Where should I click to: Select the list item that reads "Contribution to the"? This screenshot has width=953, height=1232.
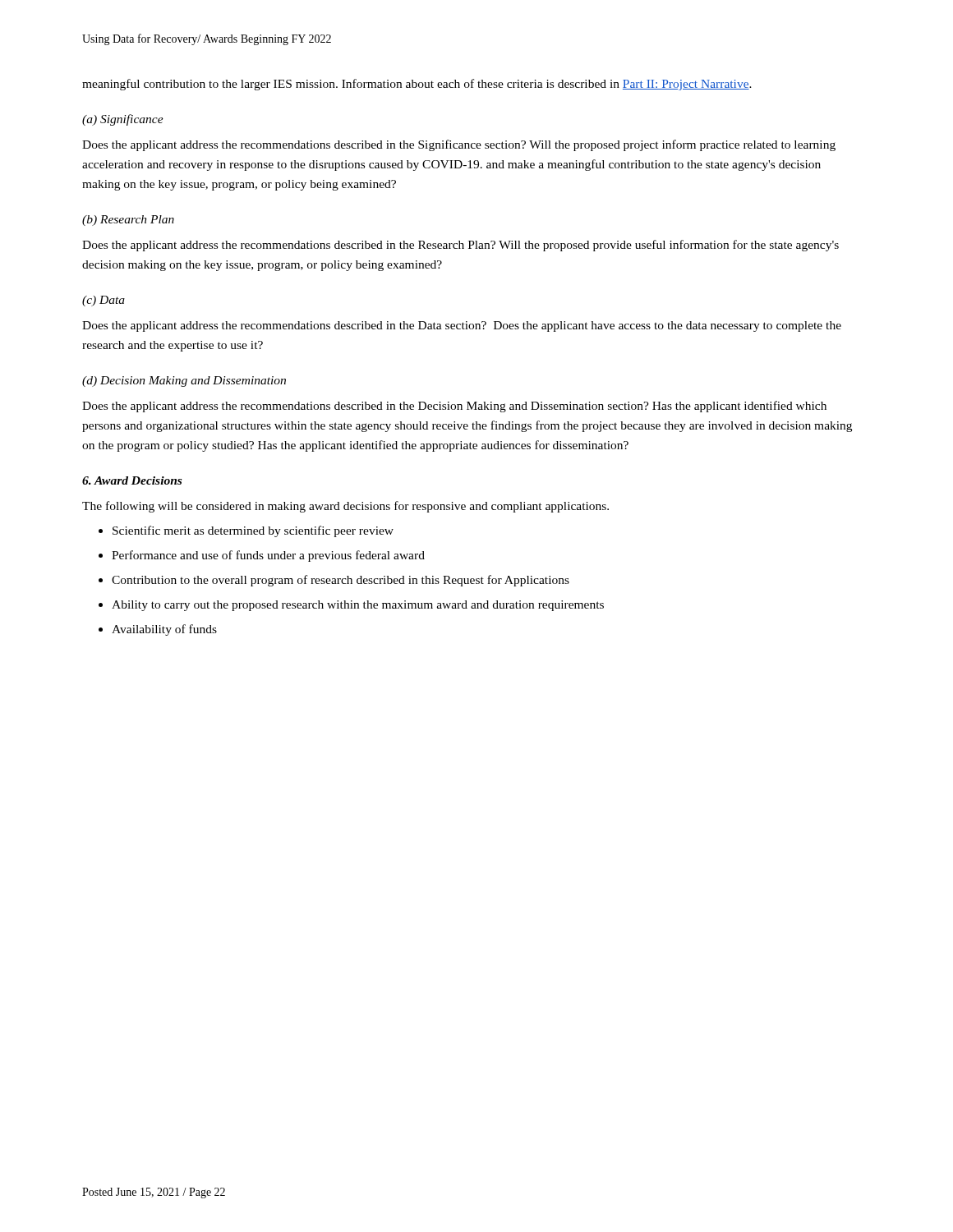[x=341, y=580]
